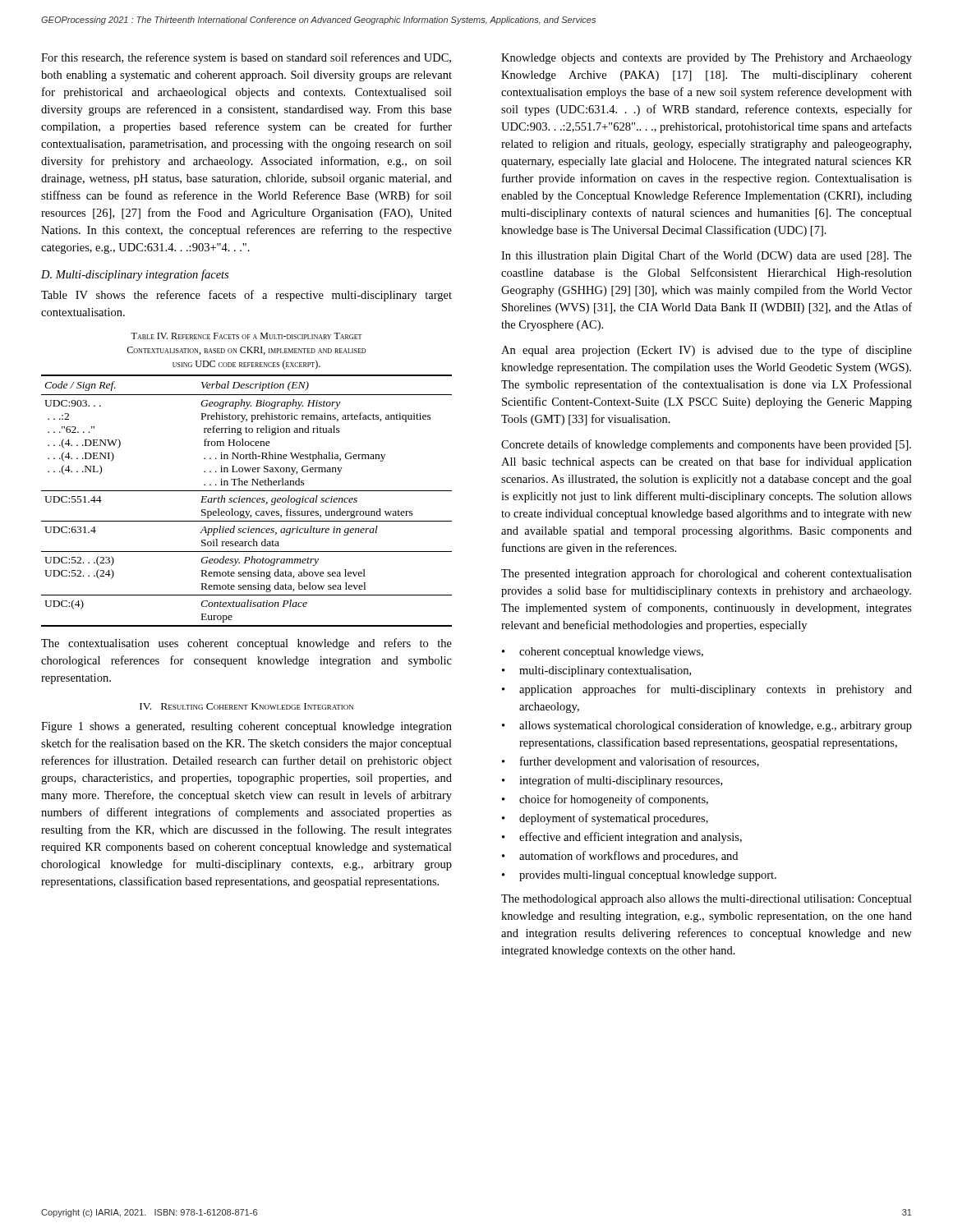Find the text block that reads "Figure 1 shows a generated, resulting"
Viewport: 953px width, 1232px height.
(x=246, y=803)
